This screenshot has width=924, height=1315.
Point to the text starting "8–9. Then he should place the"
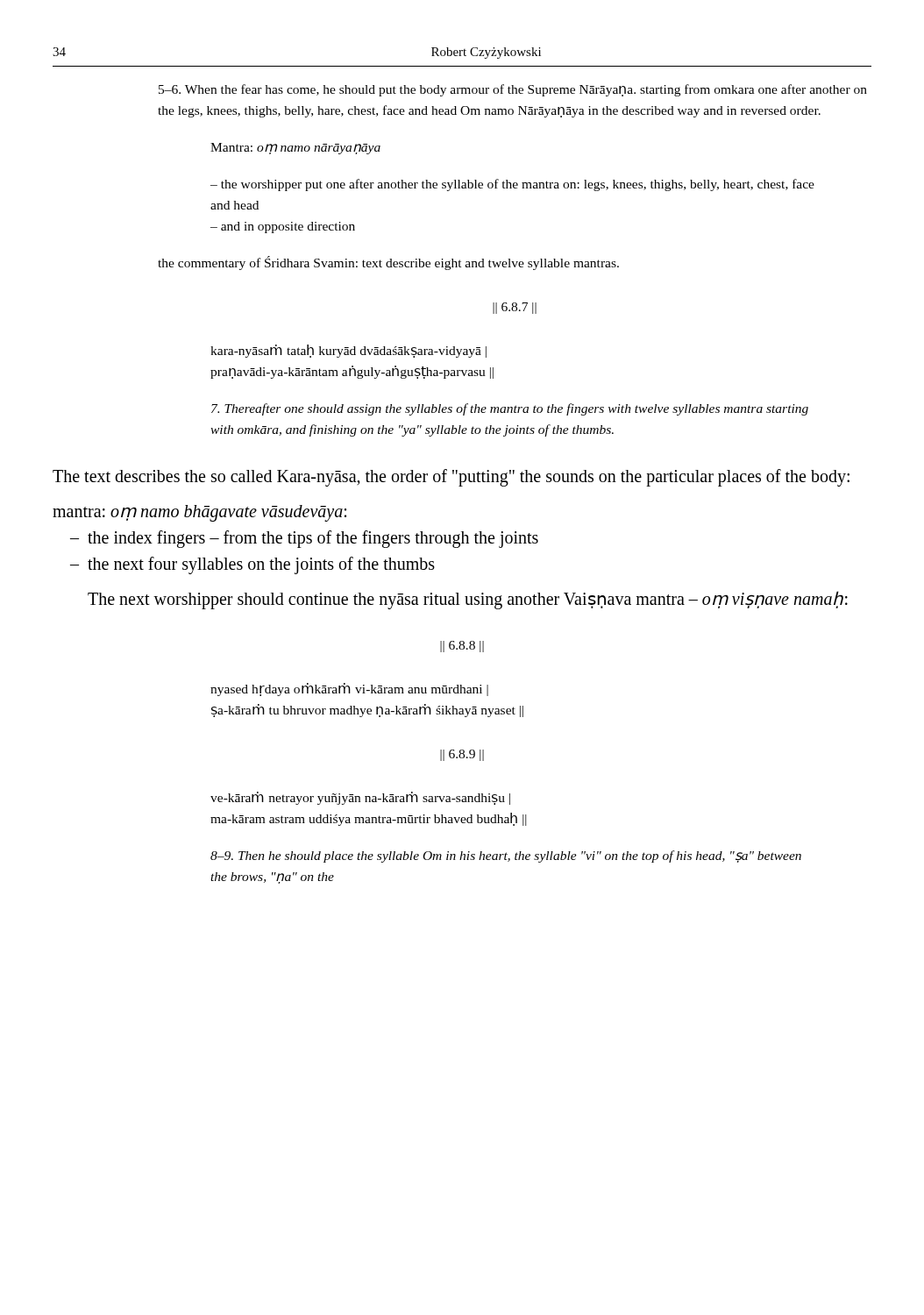[x=515, y=866]
